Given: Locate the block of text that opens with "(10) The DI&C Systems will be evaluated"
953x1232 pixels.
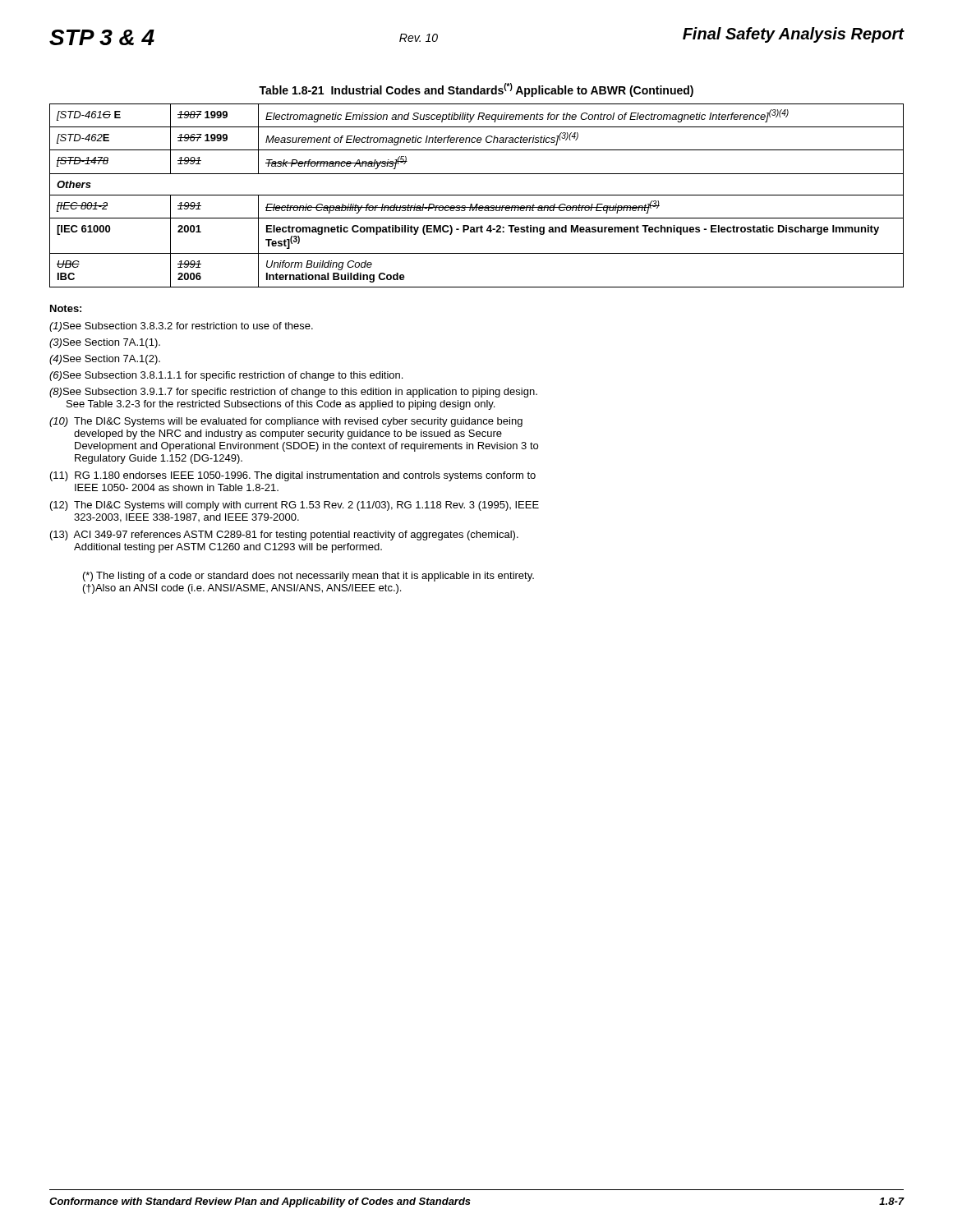Looking at the screenshot, I should click(294, 440).
